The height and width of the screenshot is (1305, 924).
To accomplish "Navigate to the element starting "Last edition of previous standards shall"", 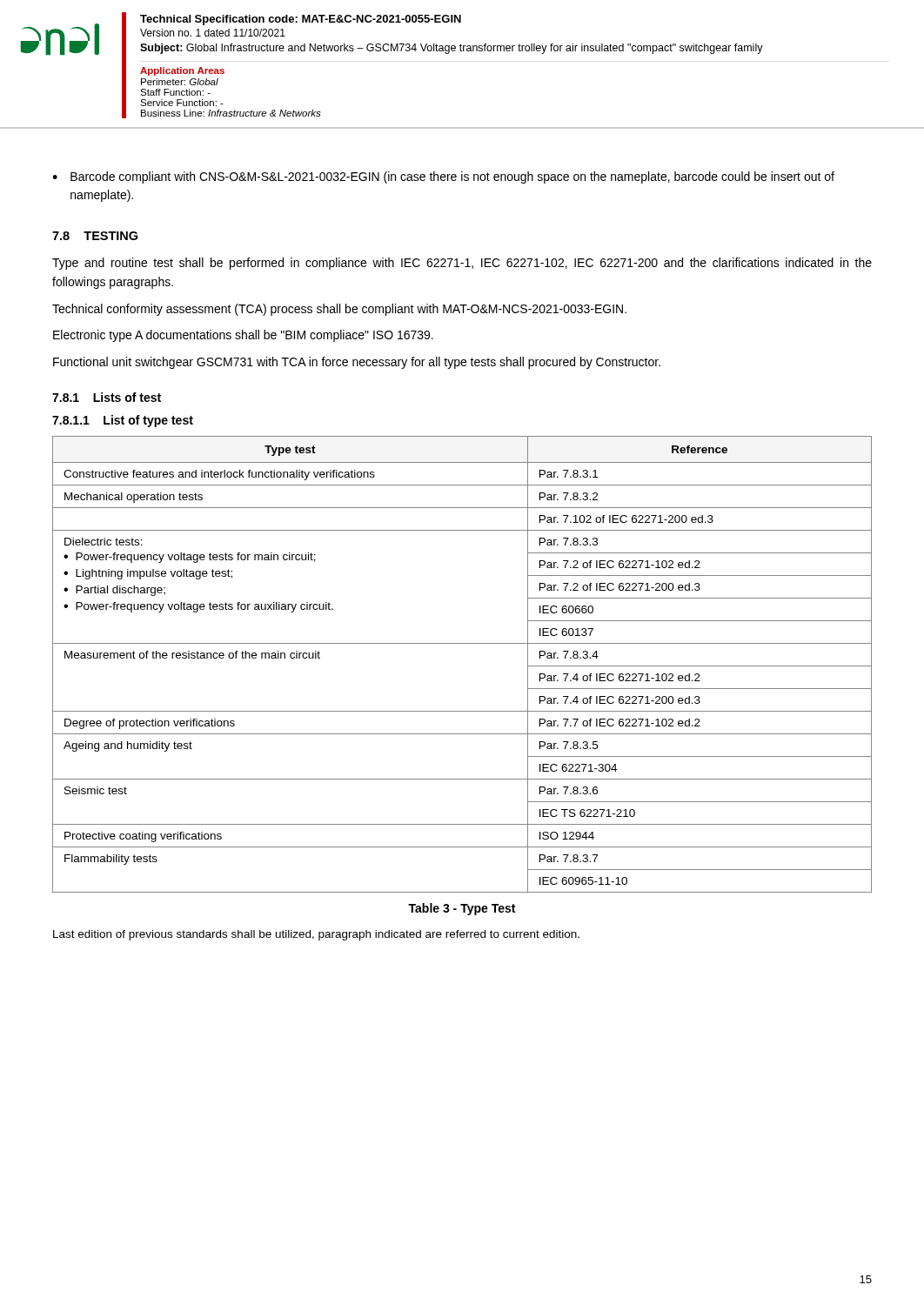I will (x=316, y=934).
